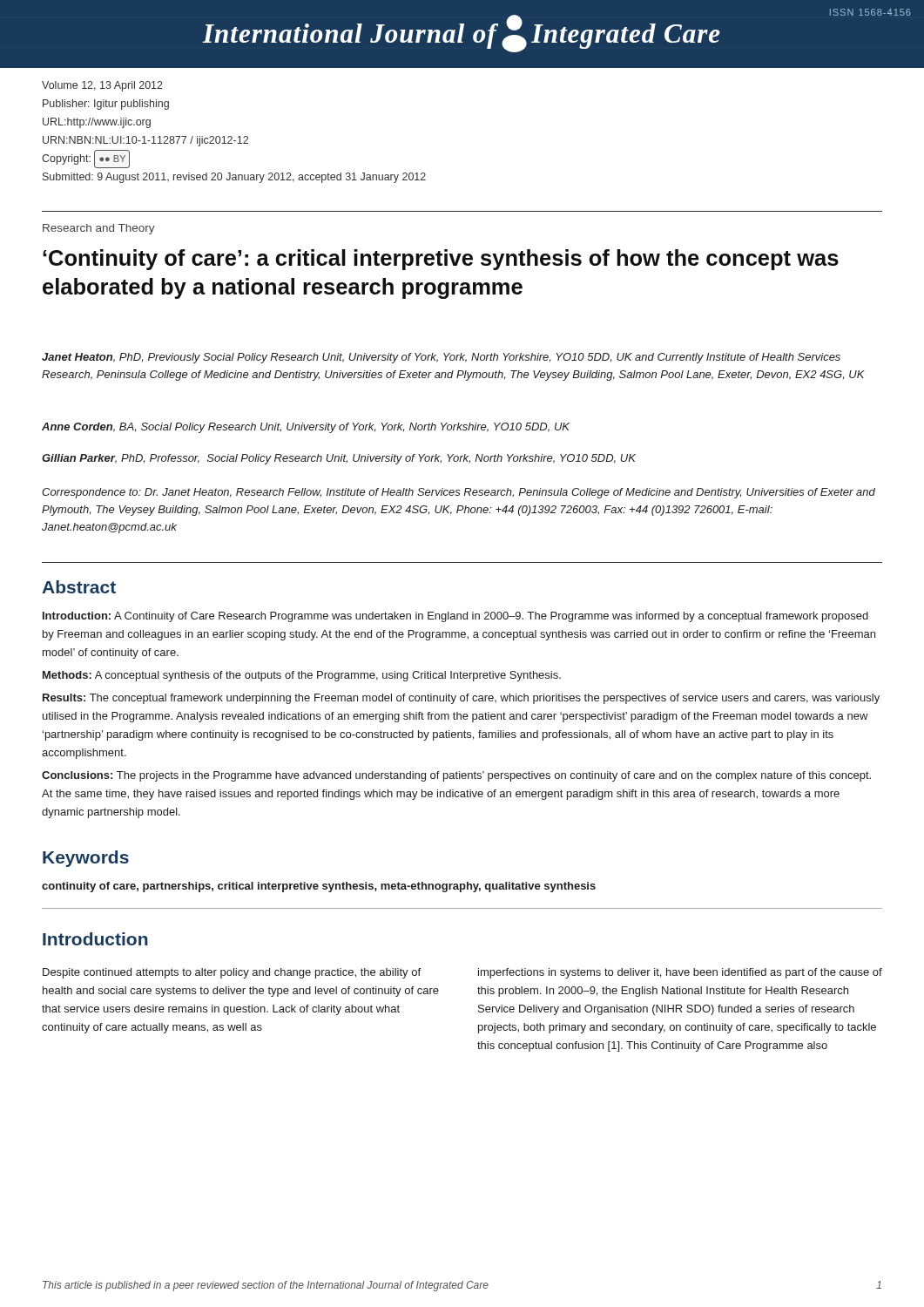
Task: Locate the text block containing "imperfections in systems to deliver it,"
Action: (680, 1009)
